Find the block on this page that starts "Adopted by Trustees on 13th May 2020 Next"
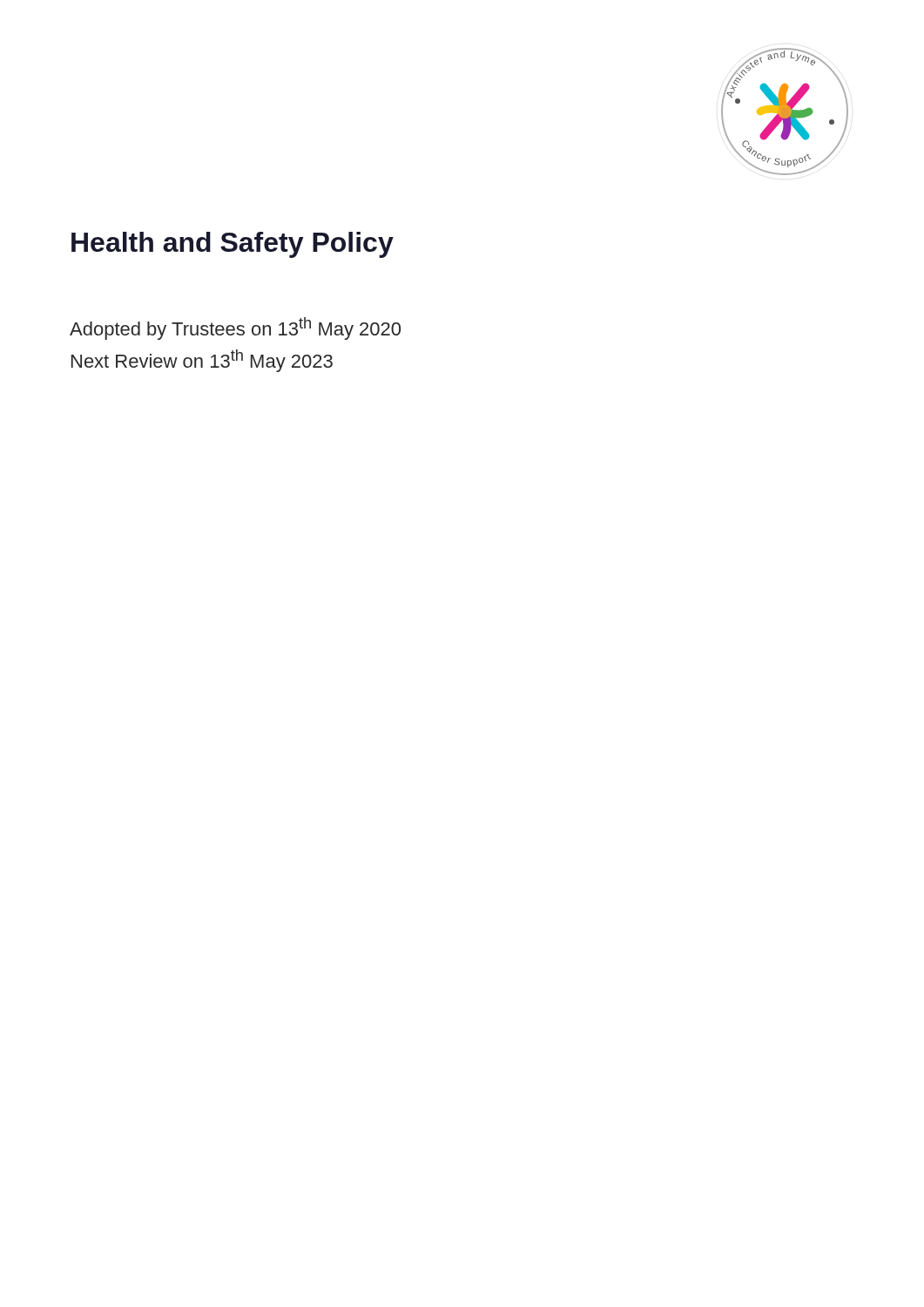This screenshot has height=1307, width=924. (x=236, y=344)
